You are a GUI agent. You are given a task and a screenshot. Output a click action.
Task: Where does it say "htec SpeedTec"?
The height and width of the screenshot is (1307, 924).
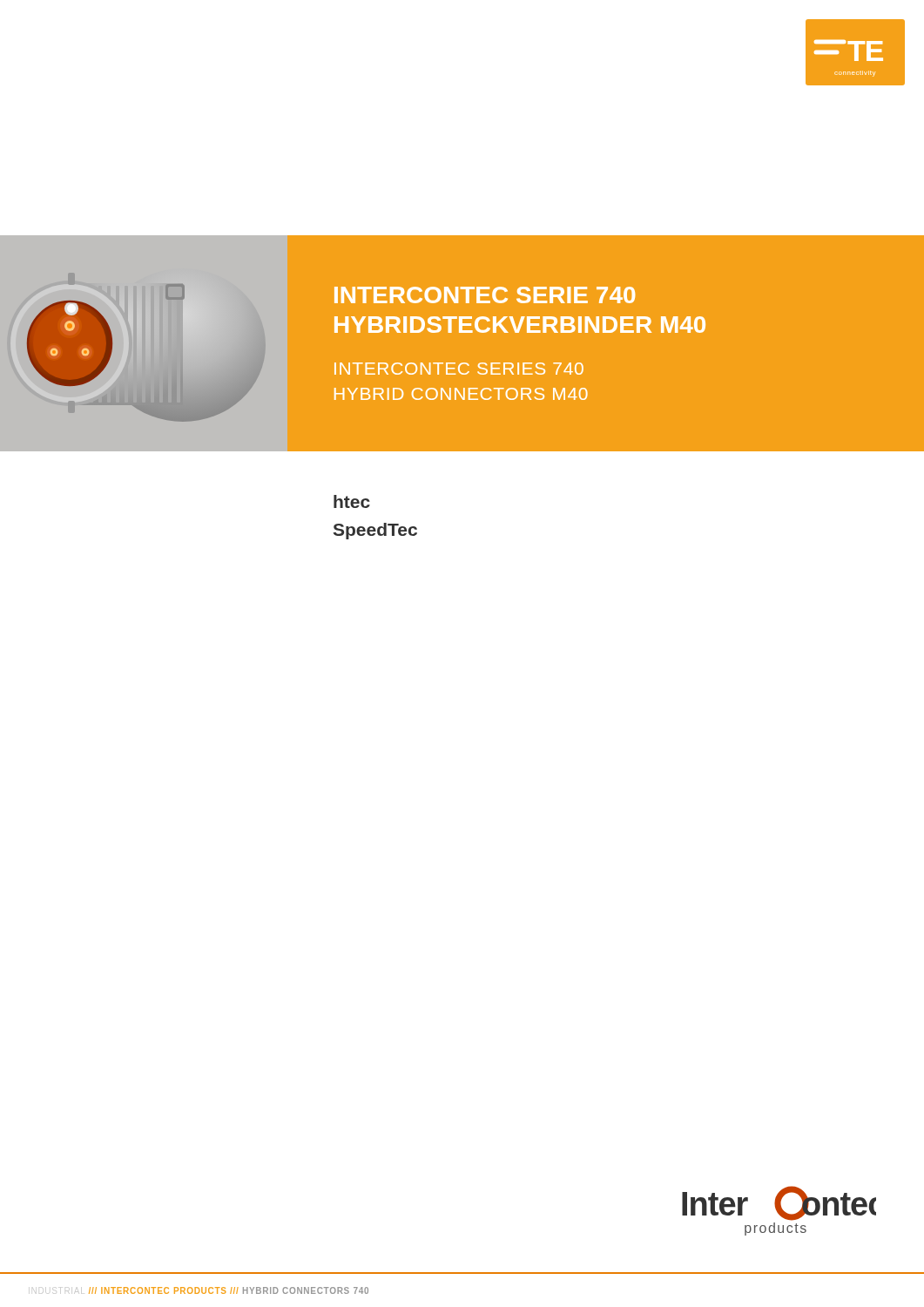pos(375,515)
